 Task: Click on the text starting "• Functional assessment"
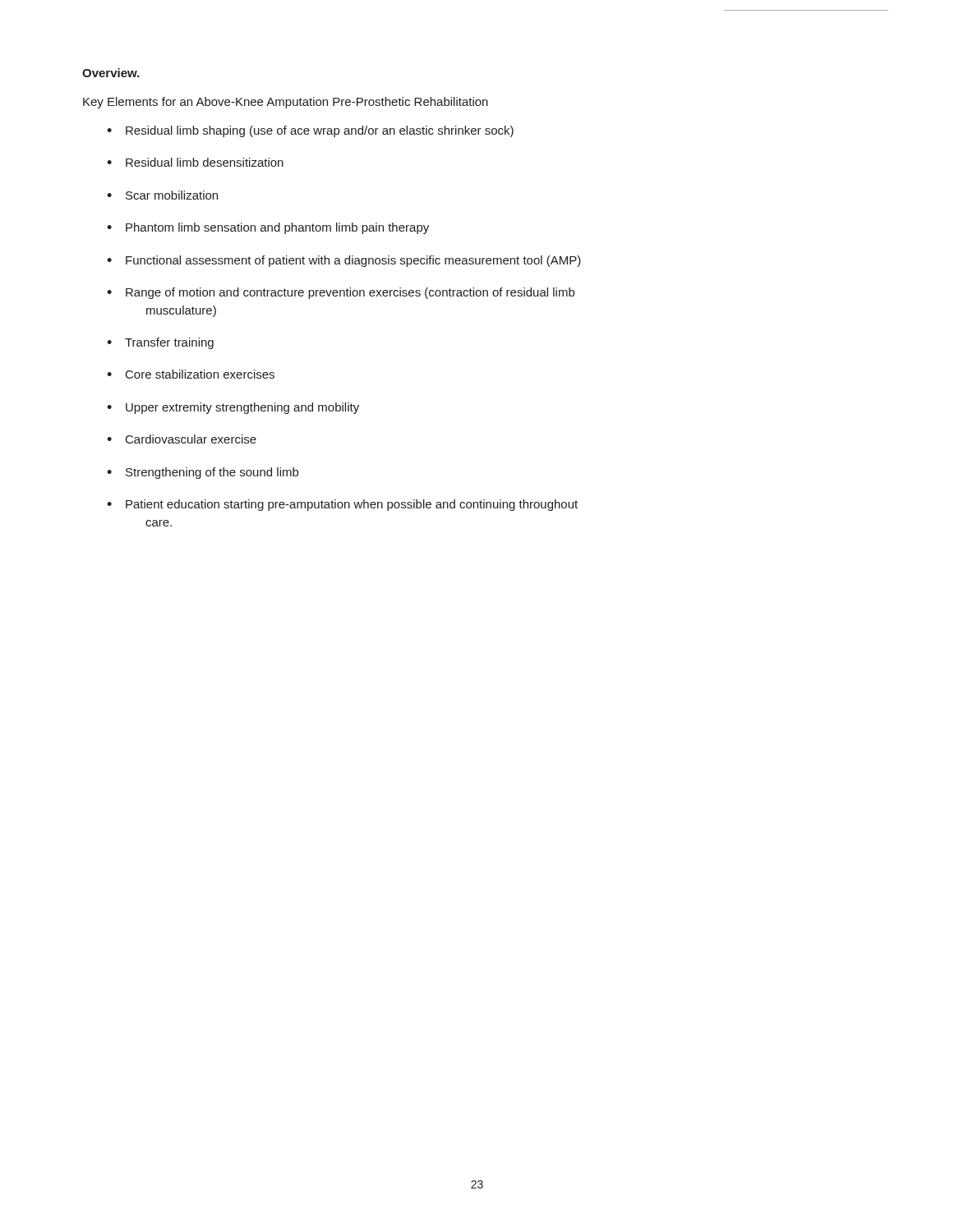[x=489, y=261]
